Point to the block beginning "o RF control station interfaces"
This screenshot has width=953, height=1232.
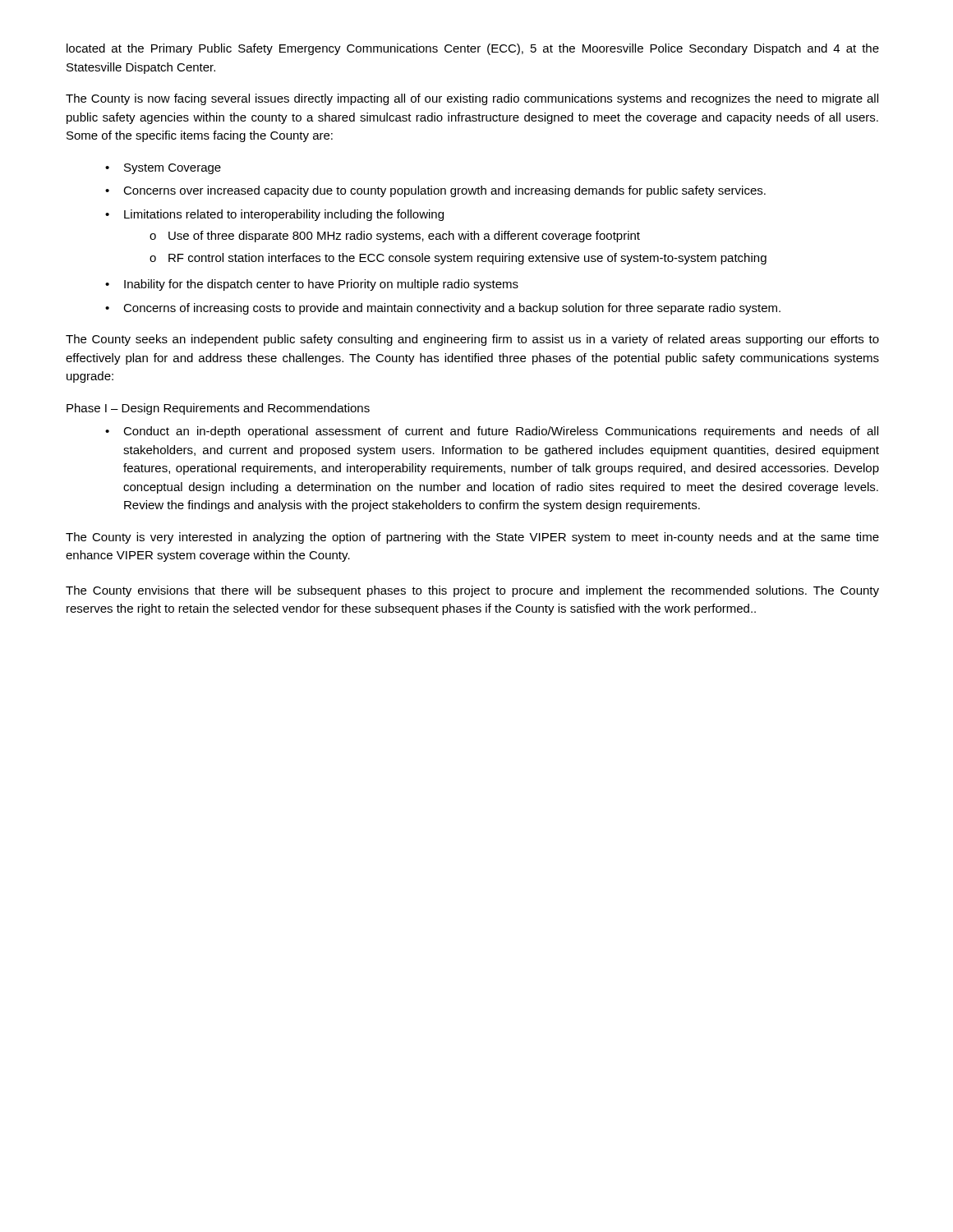tap(514, 258)
